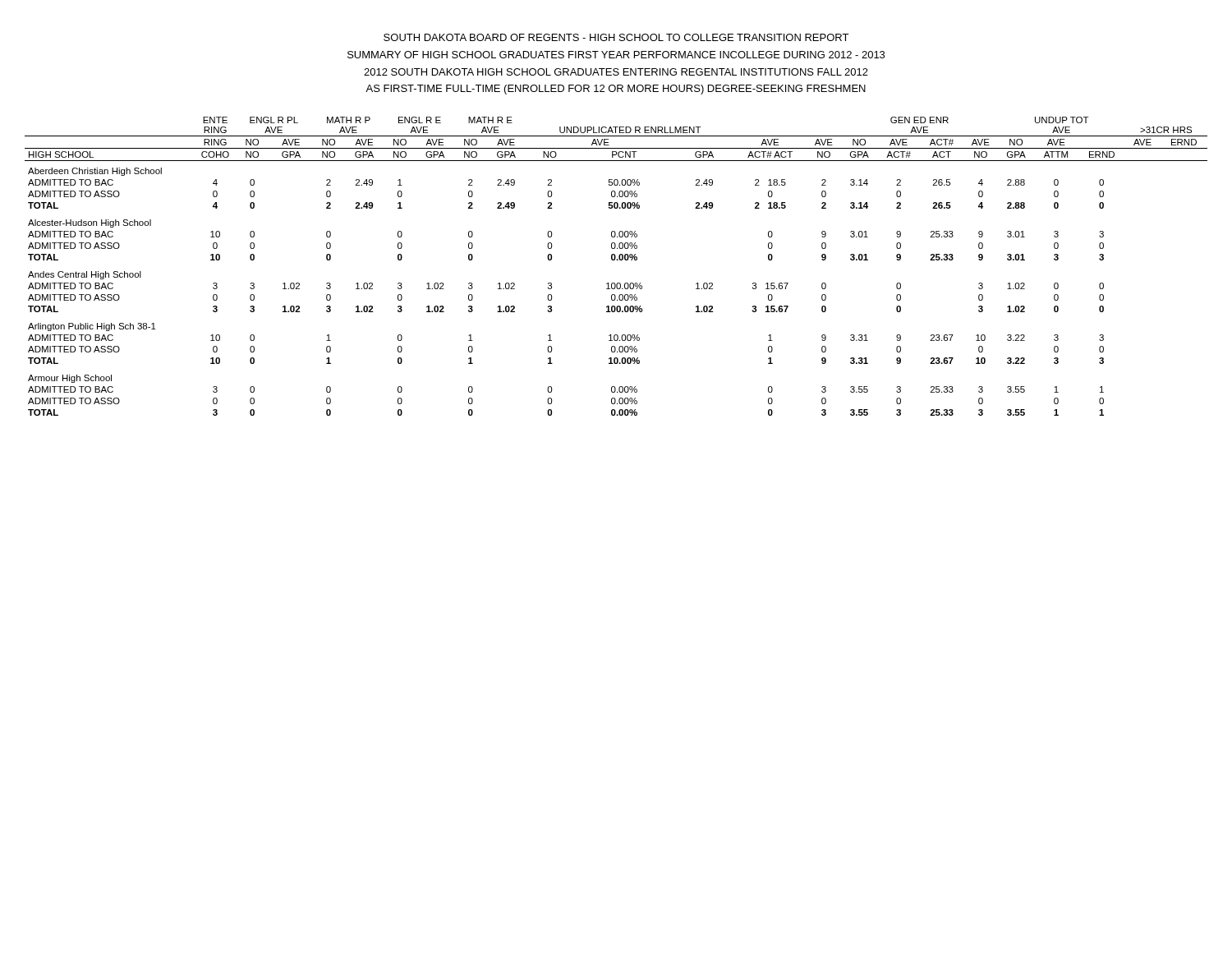The height and width of the screenshot is (953, 1232).
Task: Select the title
Action: click(x=616, y=64)
